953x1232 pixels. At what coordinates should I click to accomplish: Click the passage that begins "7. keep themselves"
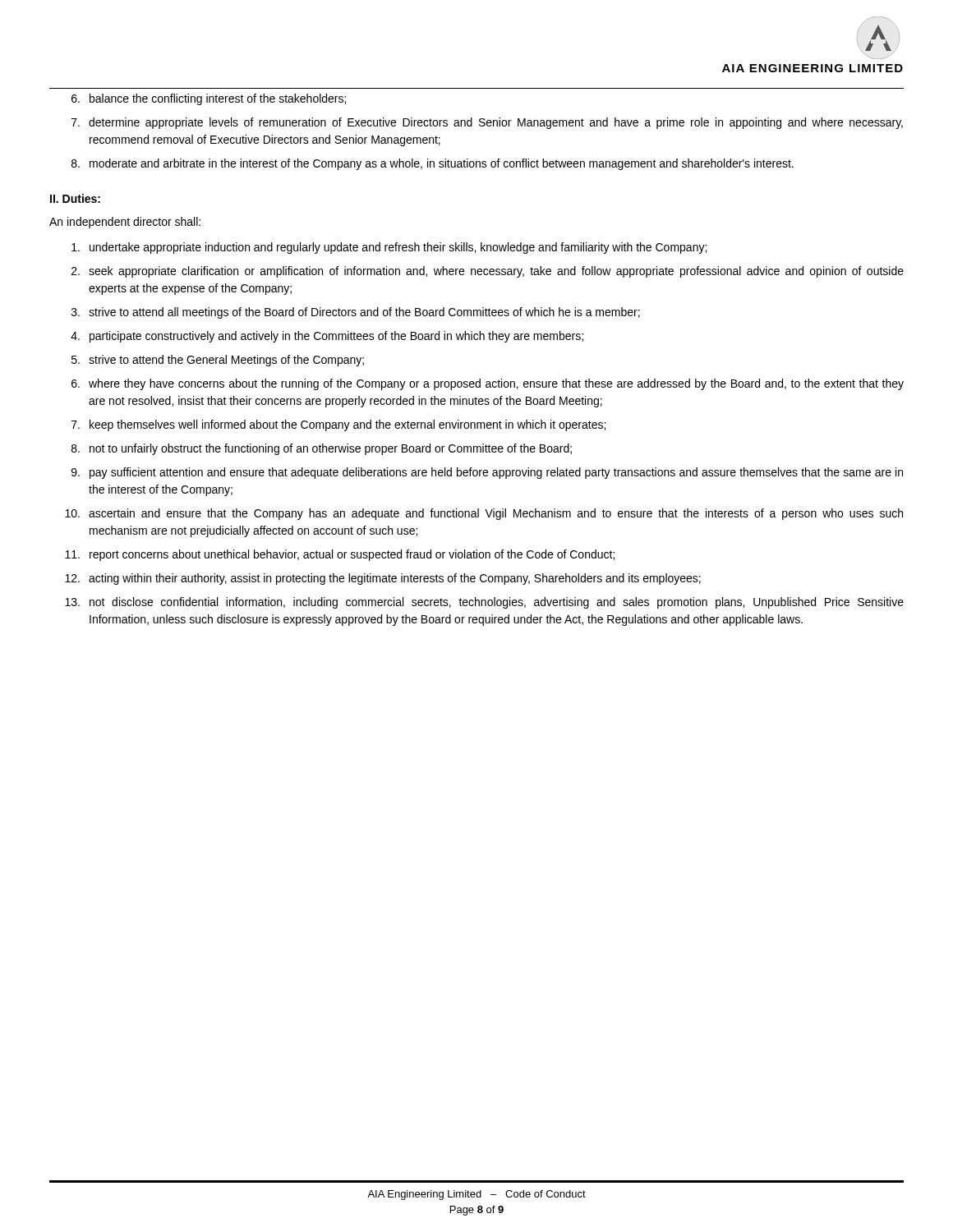coord(476,425)
